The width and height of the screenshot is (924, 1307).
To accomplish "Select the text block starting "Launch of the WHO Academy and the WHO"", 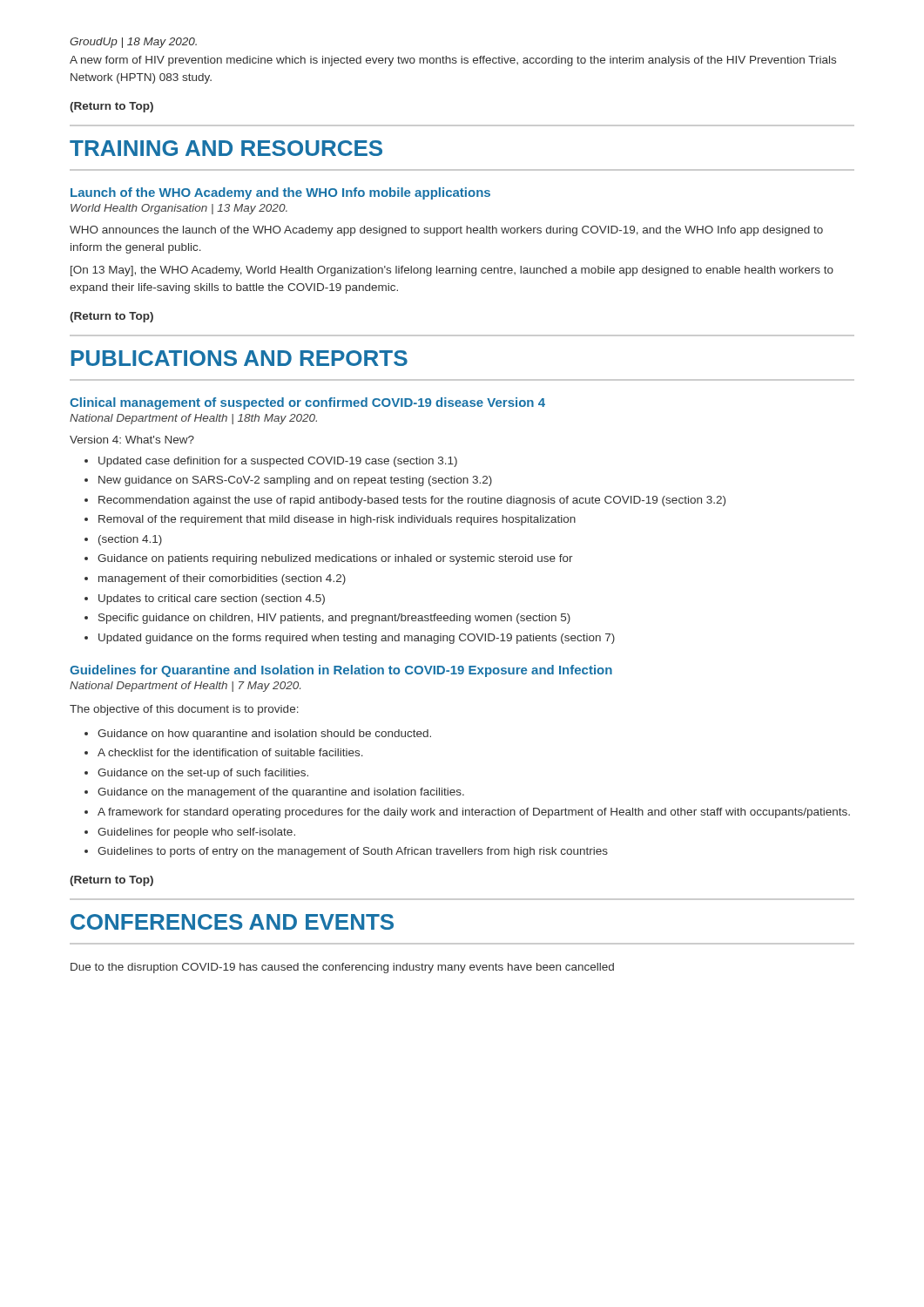I will 280,192.
